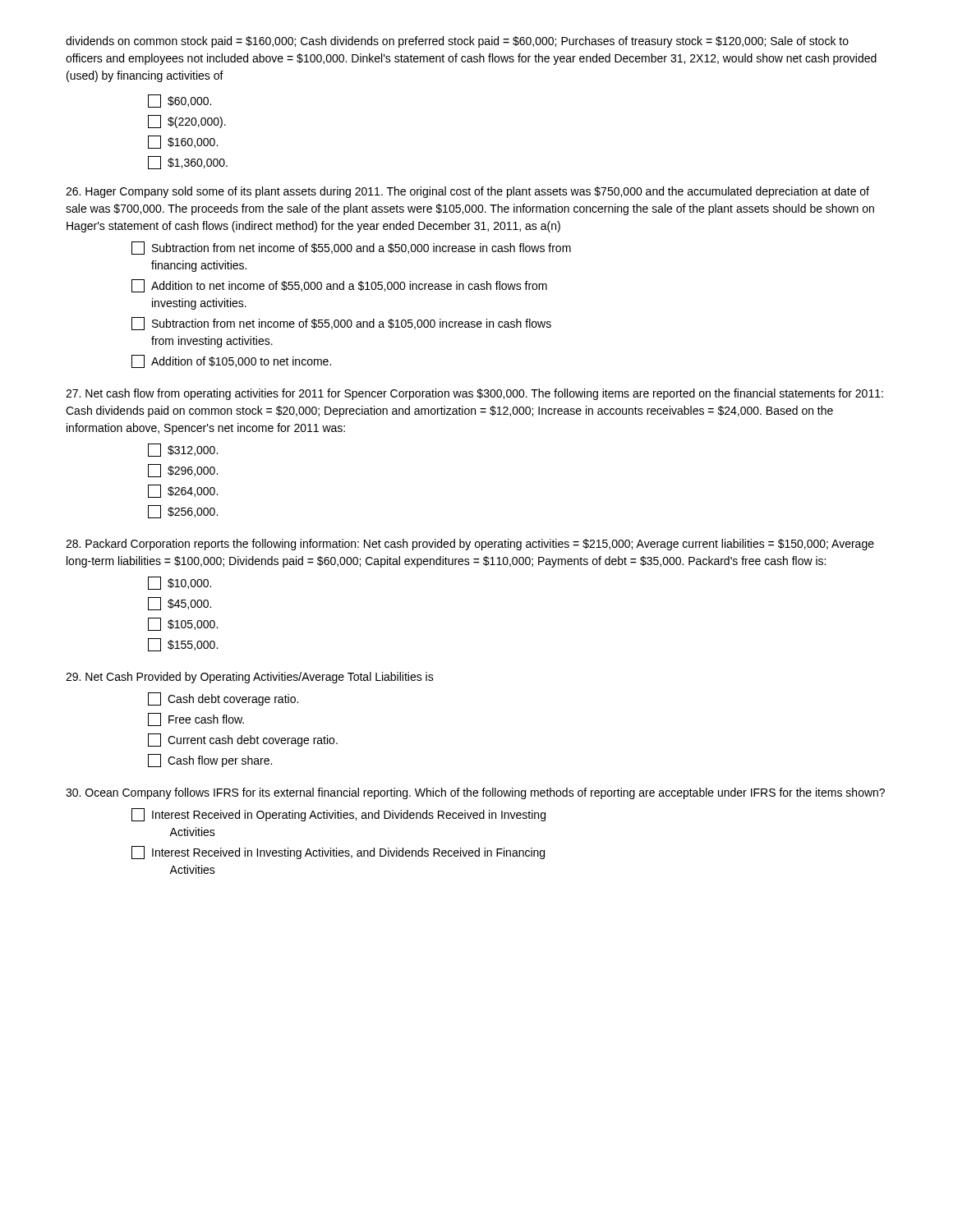Locate the text "Addition of $105,000 to net income."

point(231,361)
